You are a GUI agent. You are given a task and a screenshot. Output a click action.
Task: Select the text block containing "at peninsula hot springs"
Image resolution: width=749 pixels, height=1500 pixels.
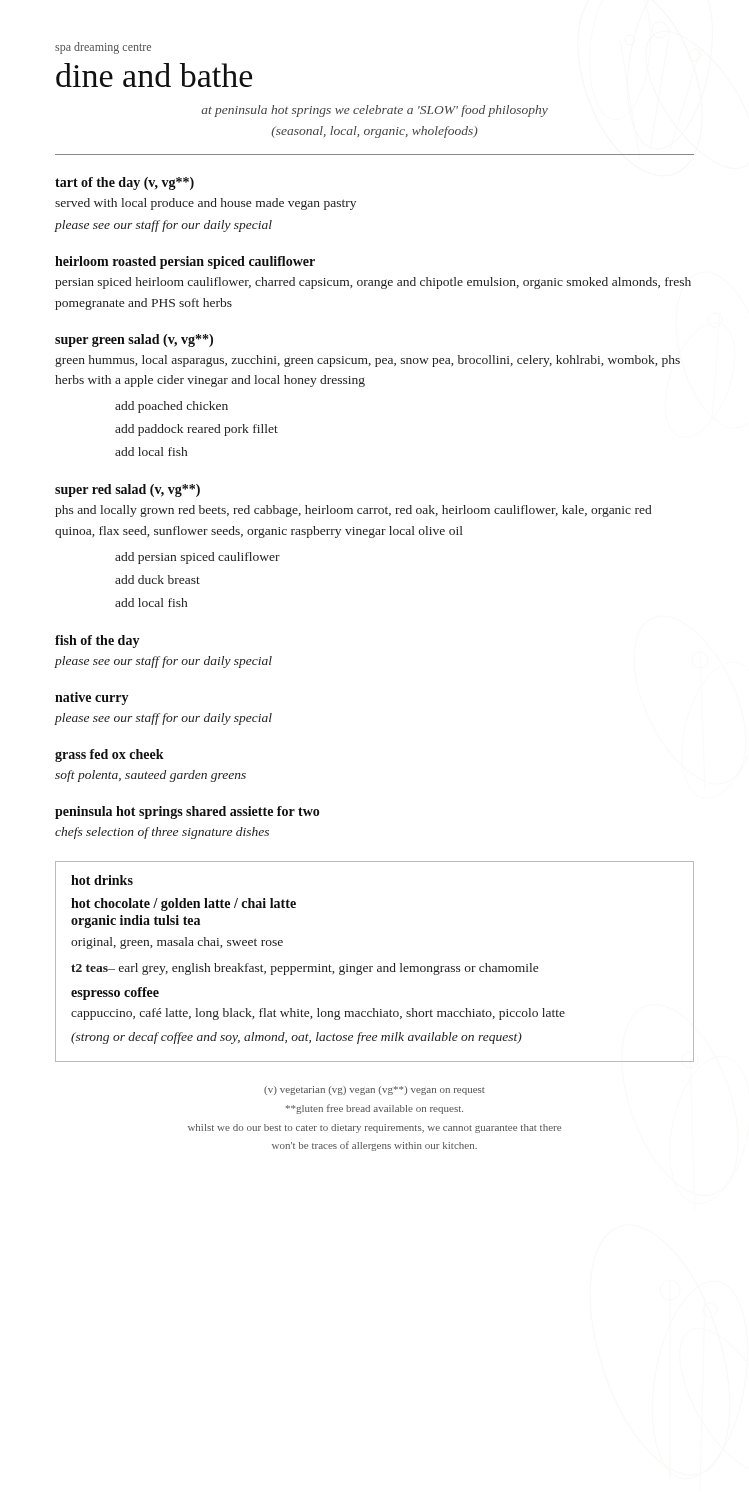tap(374, 120)
